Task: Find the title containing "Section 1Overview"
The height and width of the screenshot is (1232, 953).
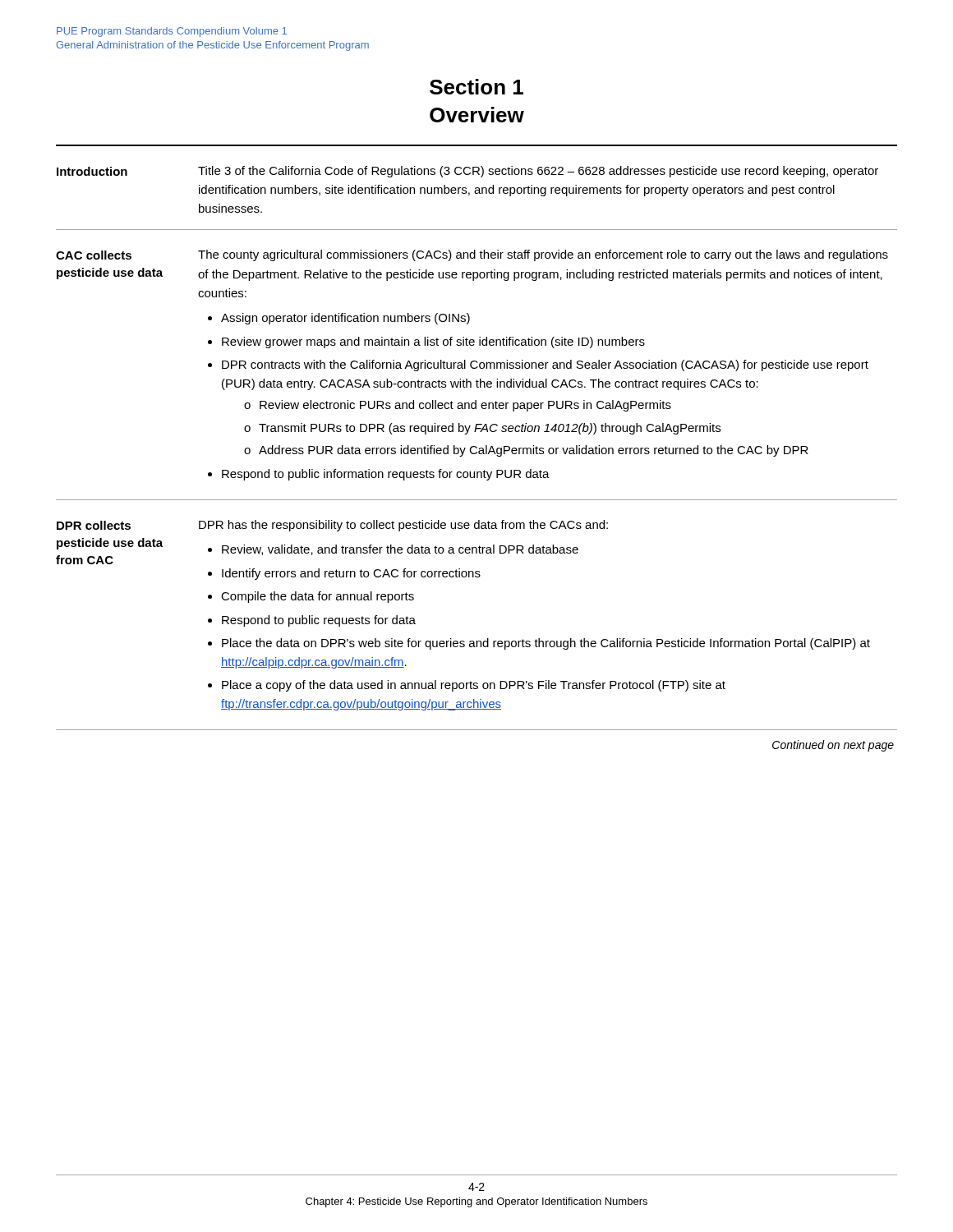Action: (x=476, y=101)
